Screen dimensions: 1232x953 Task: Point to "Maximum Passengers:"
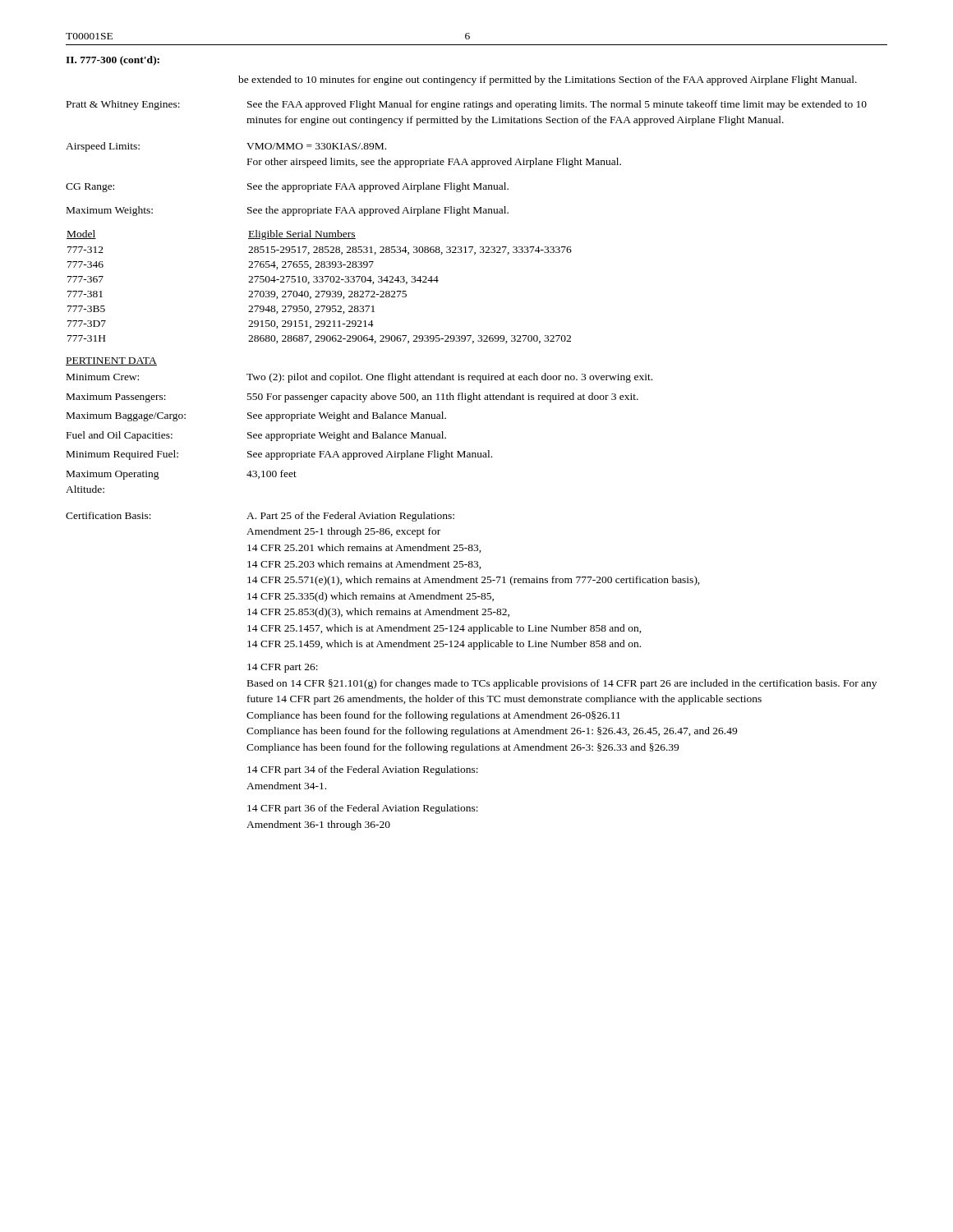coord(116,396)
